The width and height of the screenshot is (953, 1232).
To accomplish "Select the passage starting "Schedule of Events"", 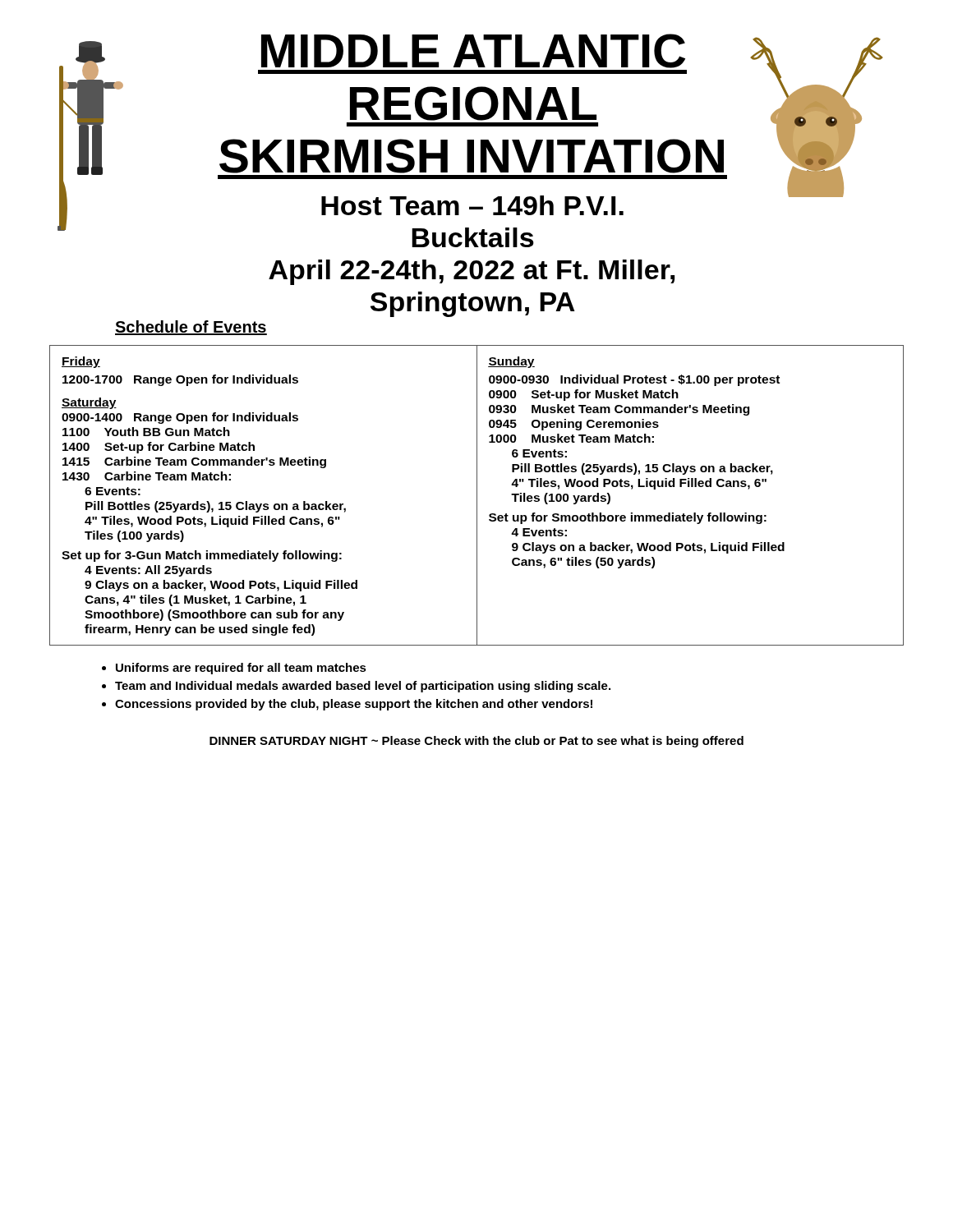I will [191, 327].
